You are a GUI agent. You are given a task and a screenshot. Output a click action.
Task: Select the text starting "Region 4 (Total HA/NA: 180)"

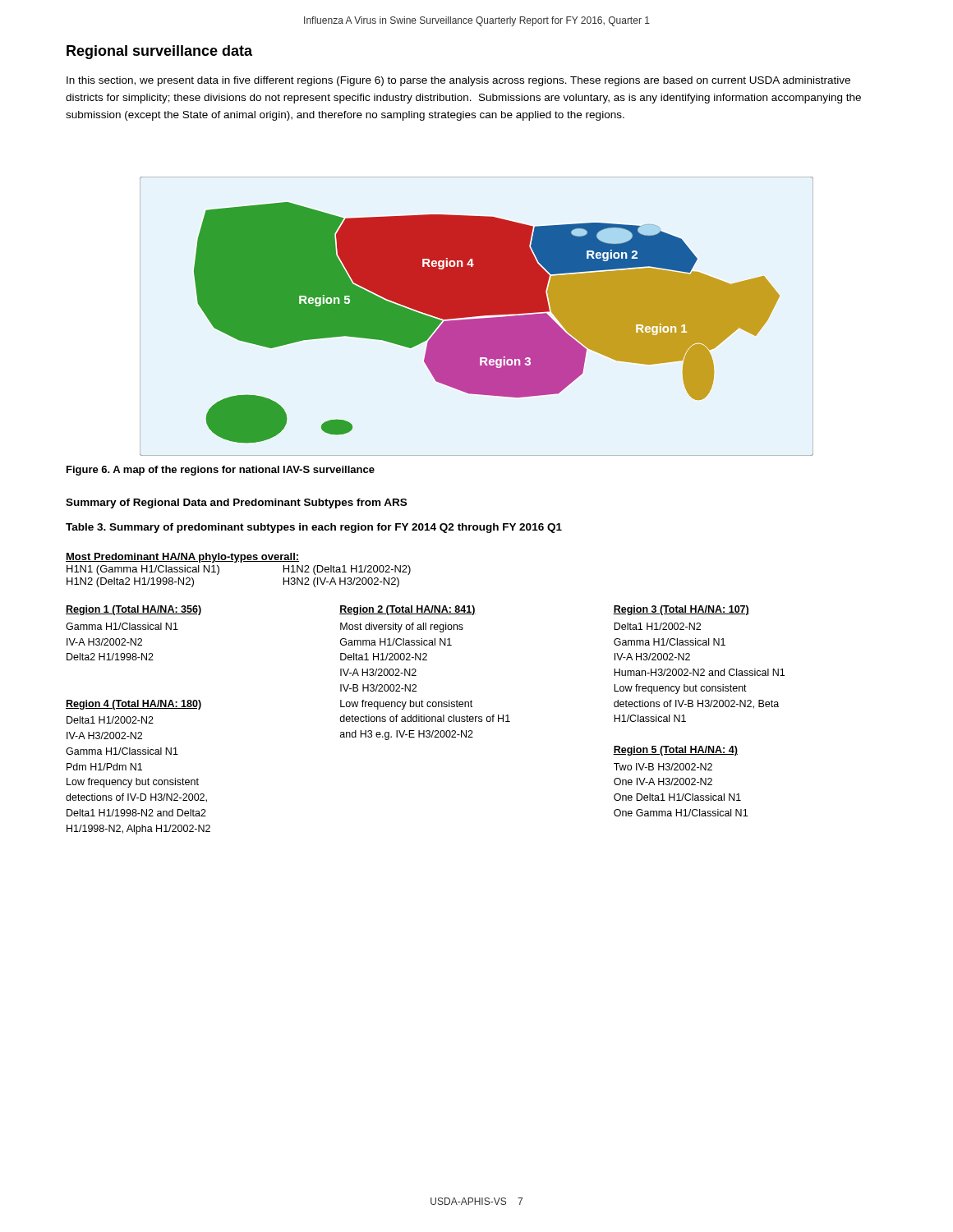click(134, 705)
